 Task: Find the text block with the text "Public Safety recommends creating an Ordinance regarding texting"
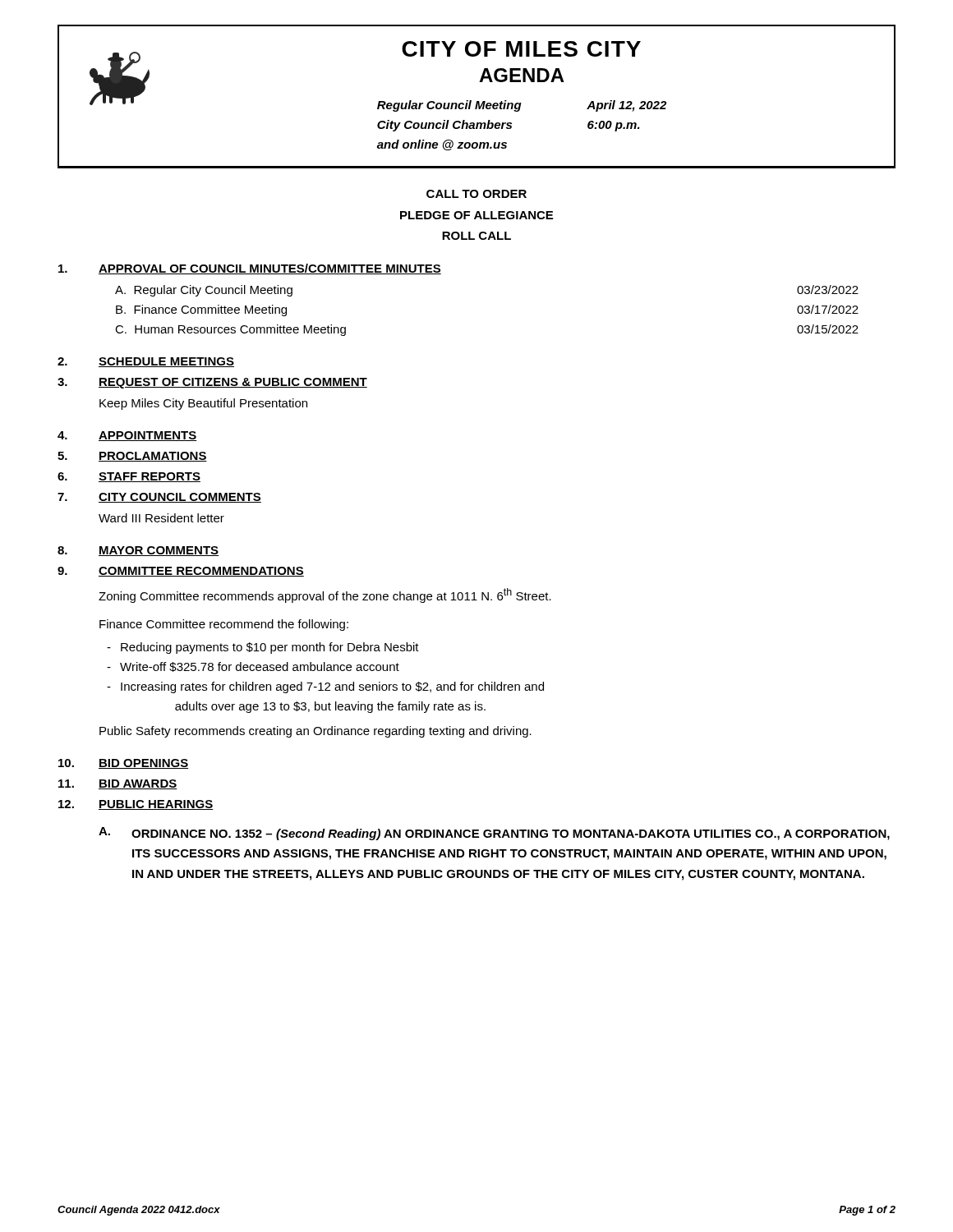(x=315, y=730)
